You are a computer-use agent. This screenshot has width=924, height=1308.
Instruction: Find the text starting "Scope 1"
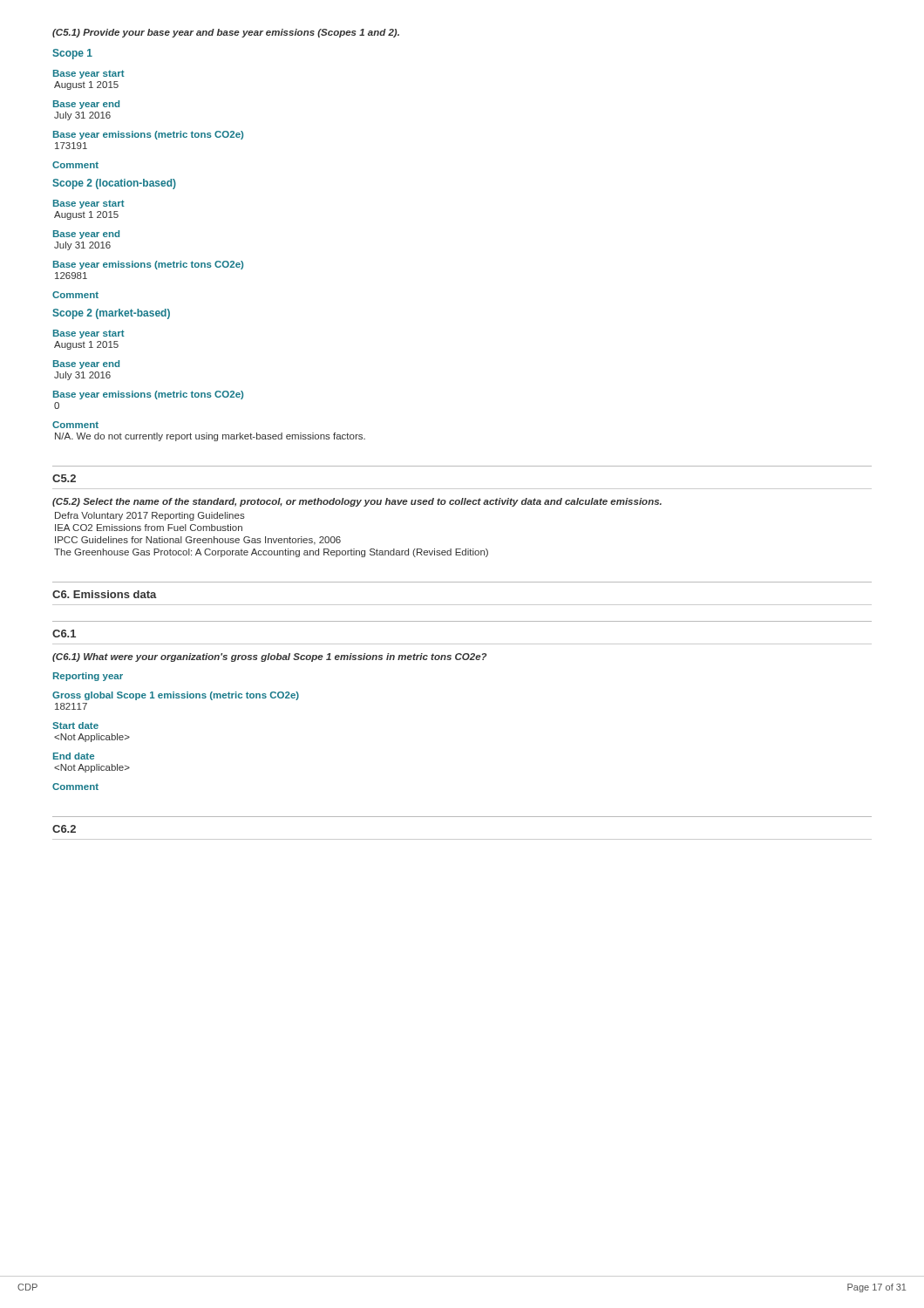click(x=72, y=53)
